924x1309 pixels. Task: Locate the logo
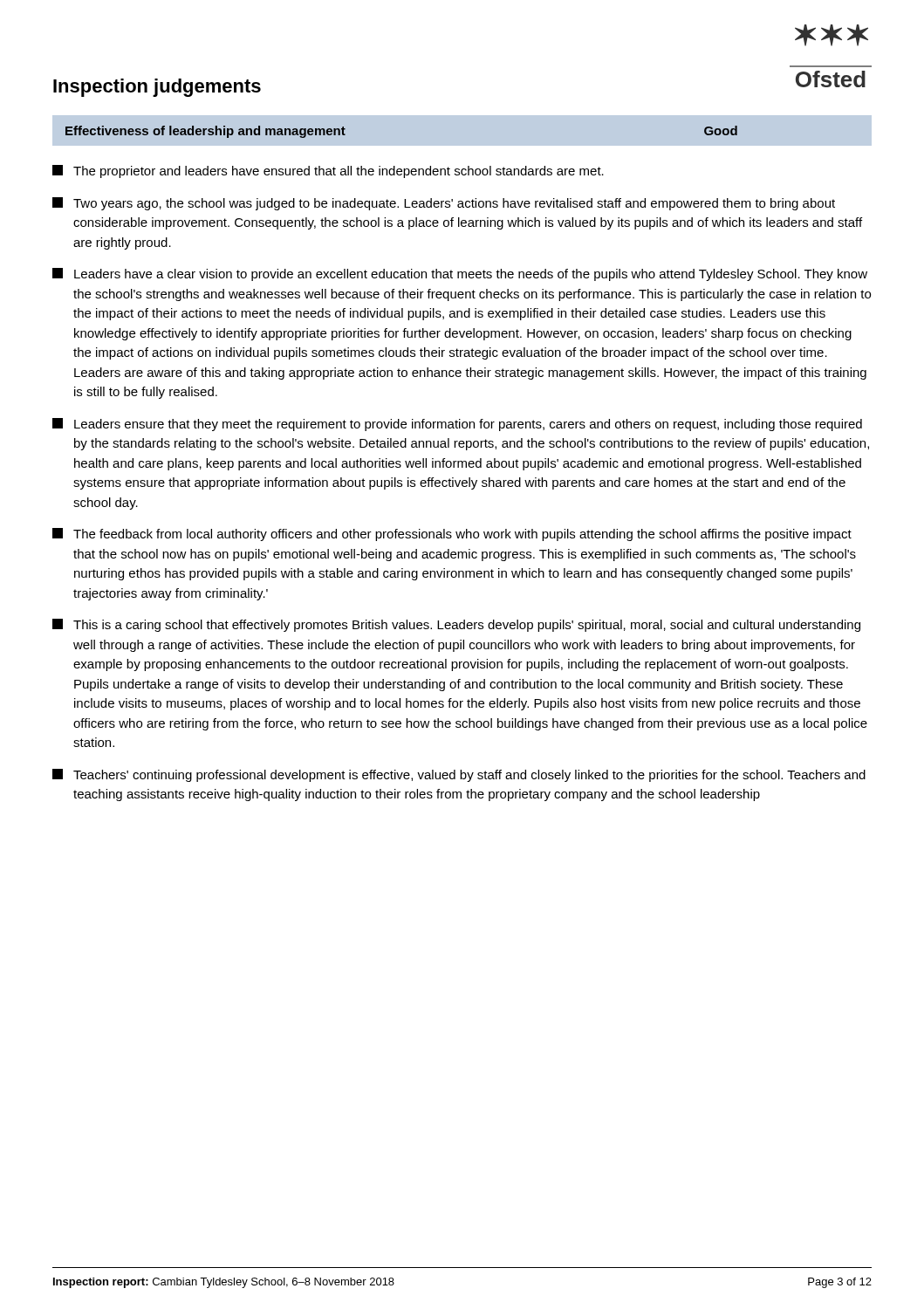(831, 59)
